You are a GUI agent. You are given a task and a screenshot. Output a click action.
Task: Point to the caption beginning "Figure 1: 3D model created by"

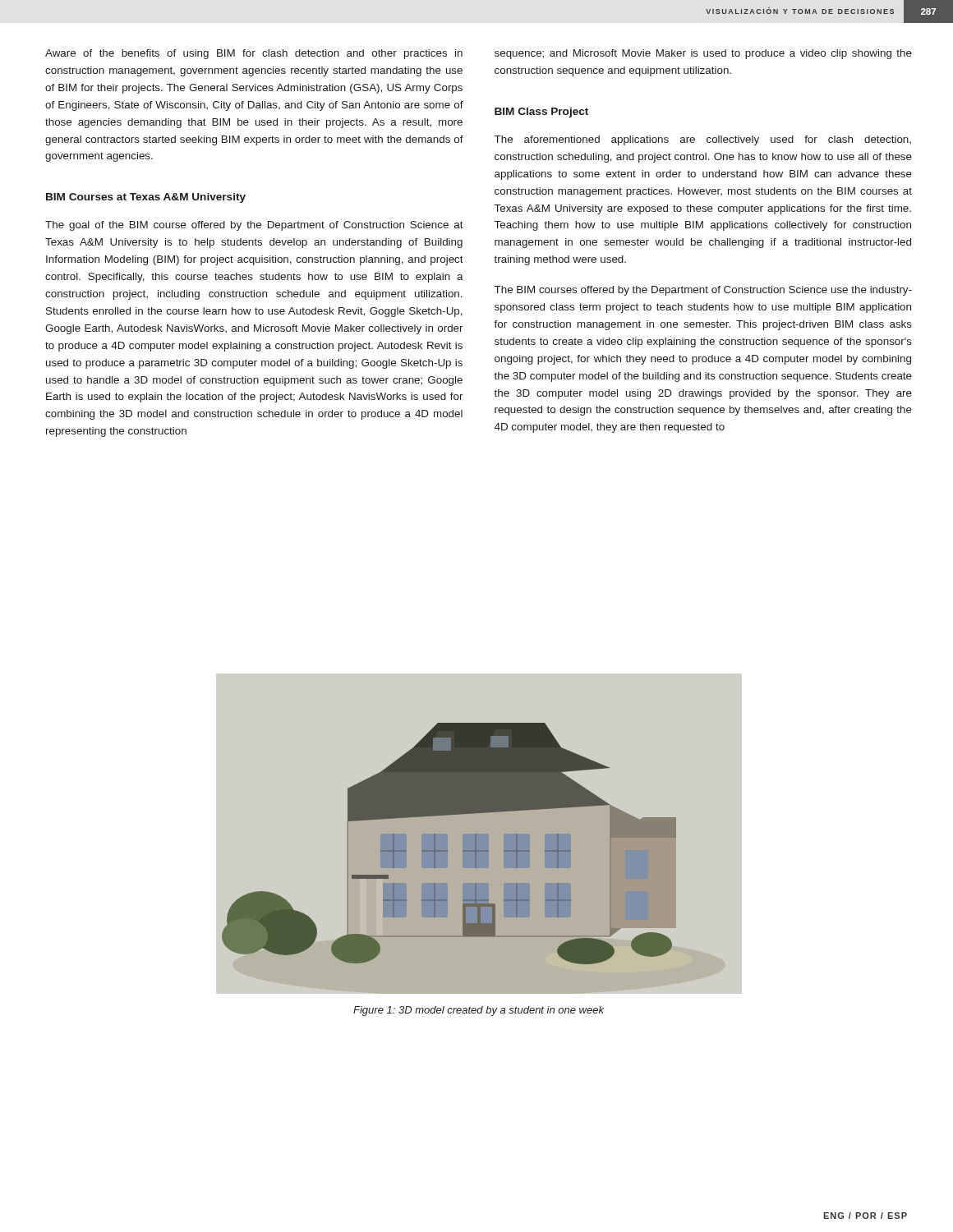point(479,1010)
